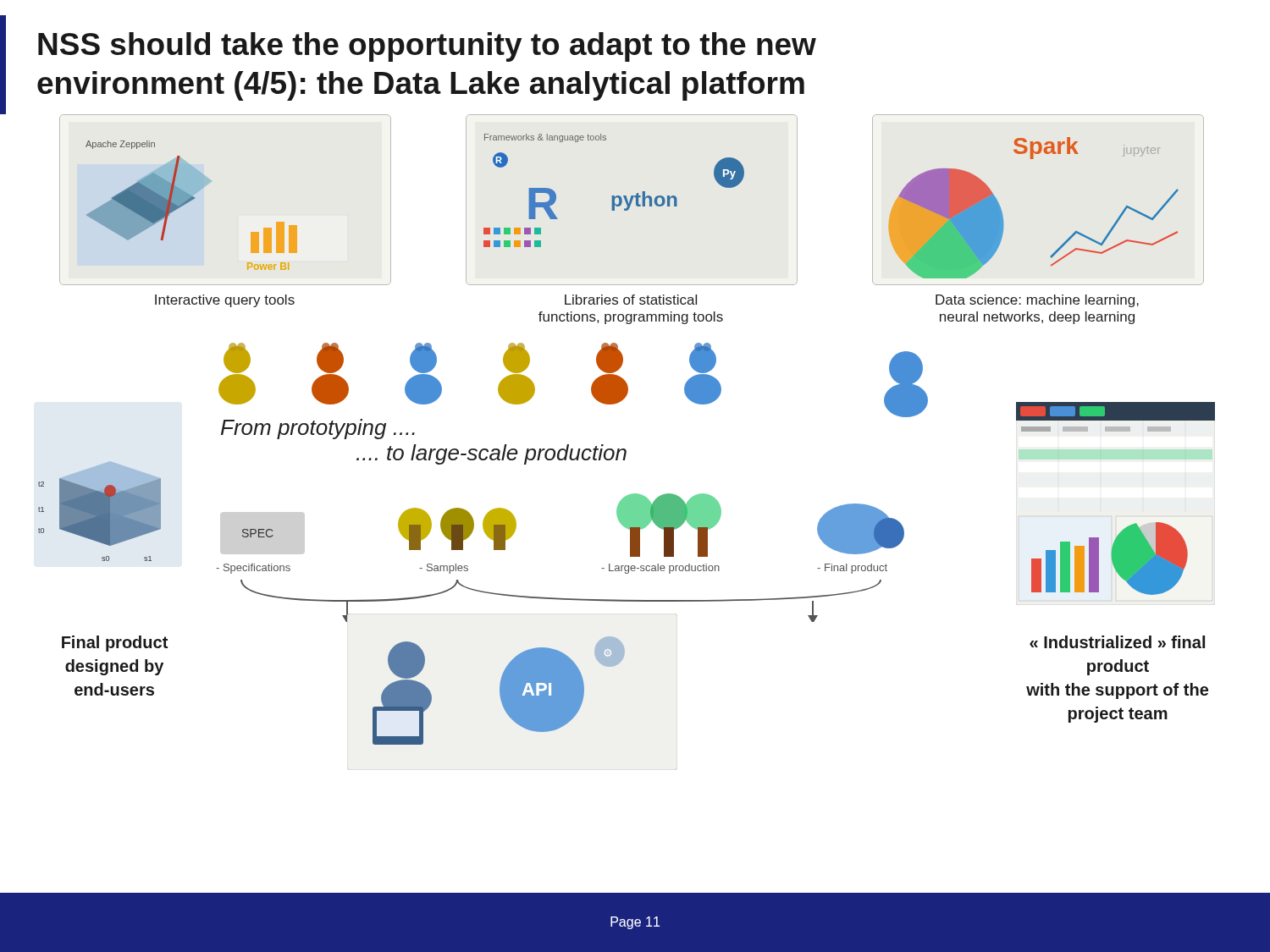Locate the title

(x=628, y=65)
